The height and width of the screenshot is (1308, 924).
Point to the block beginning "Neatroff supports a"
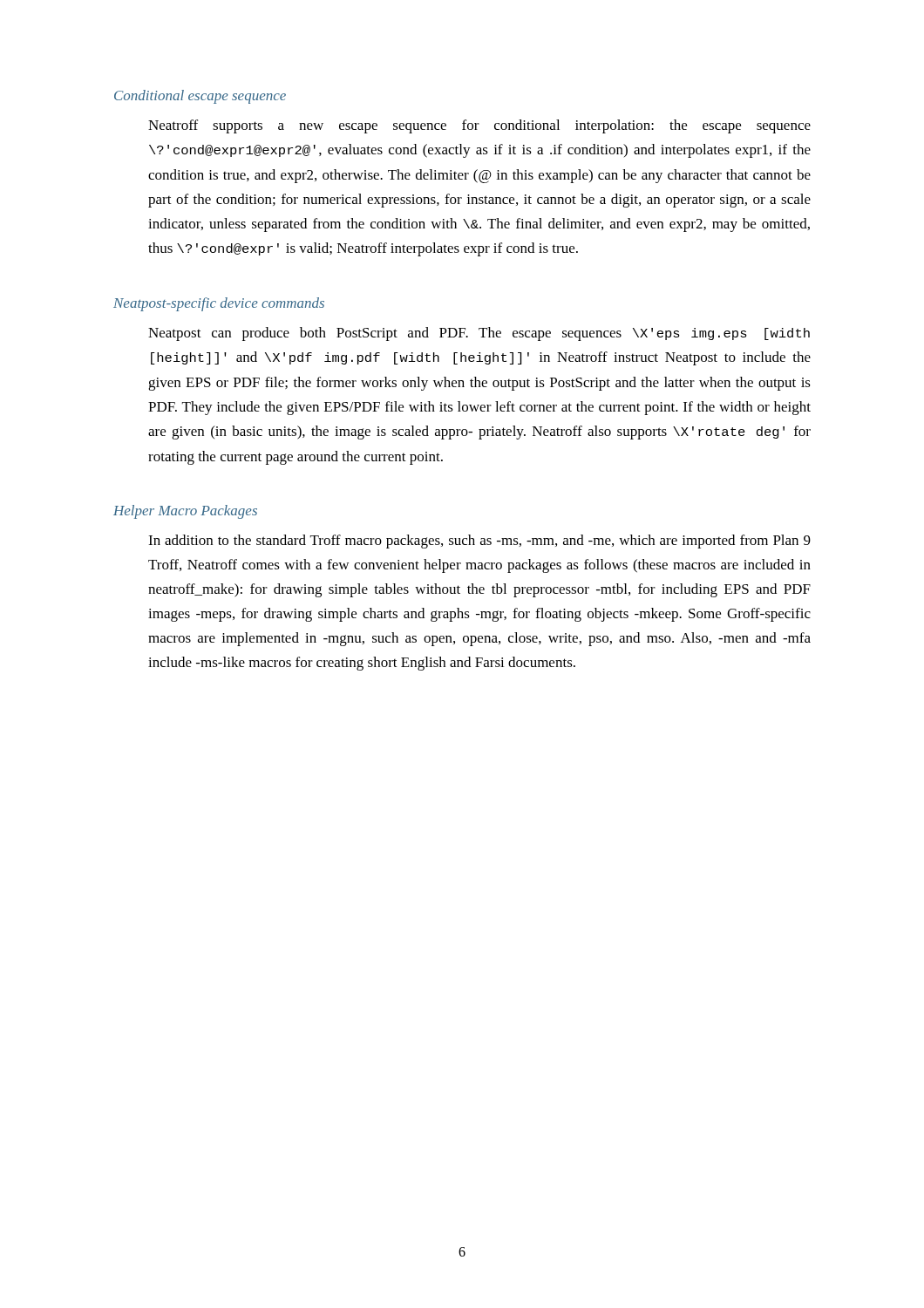(x=479, y=187)
